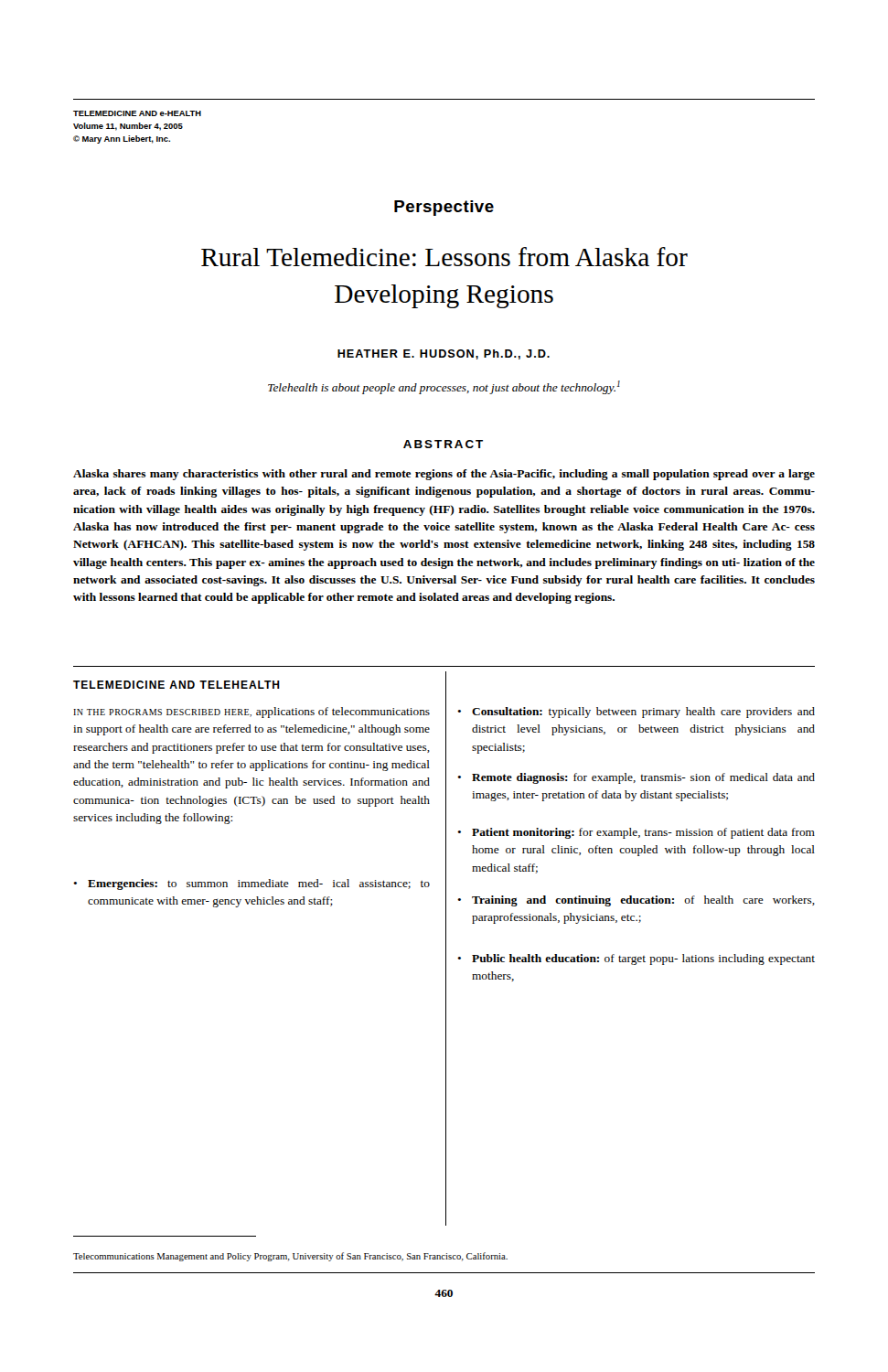This screenshot has height=1372, width=888.
Task: Select the footnote containing "Telecommunications Management and Policy Program, University of"
Action: pyautogui.click(x=291, y=1256)
